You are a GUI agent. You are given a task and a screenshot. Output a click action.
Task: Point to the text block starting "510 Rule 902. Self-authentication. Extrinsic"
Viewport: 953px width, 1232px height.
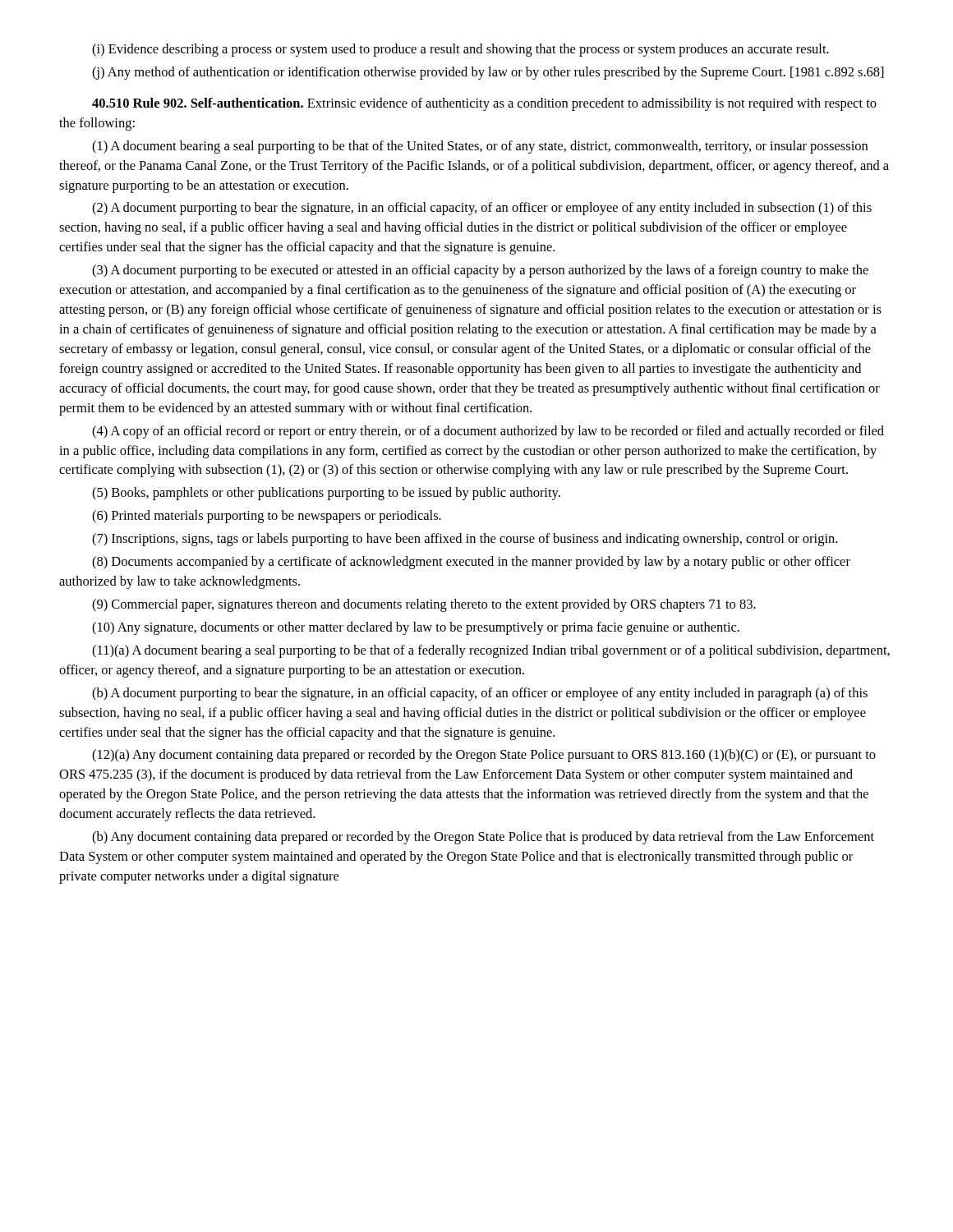pos(476,113)
